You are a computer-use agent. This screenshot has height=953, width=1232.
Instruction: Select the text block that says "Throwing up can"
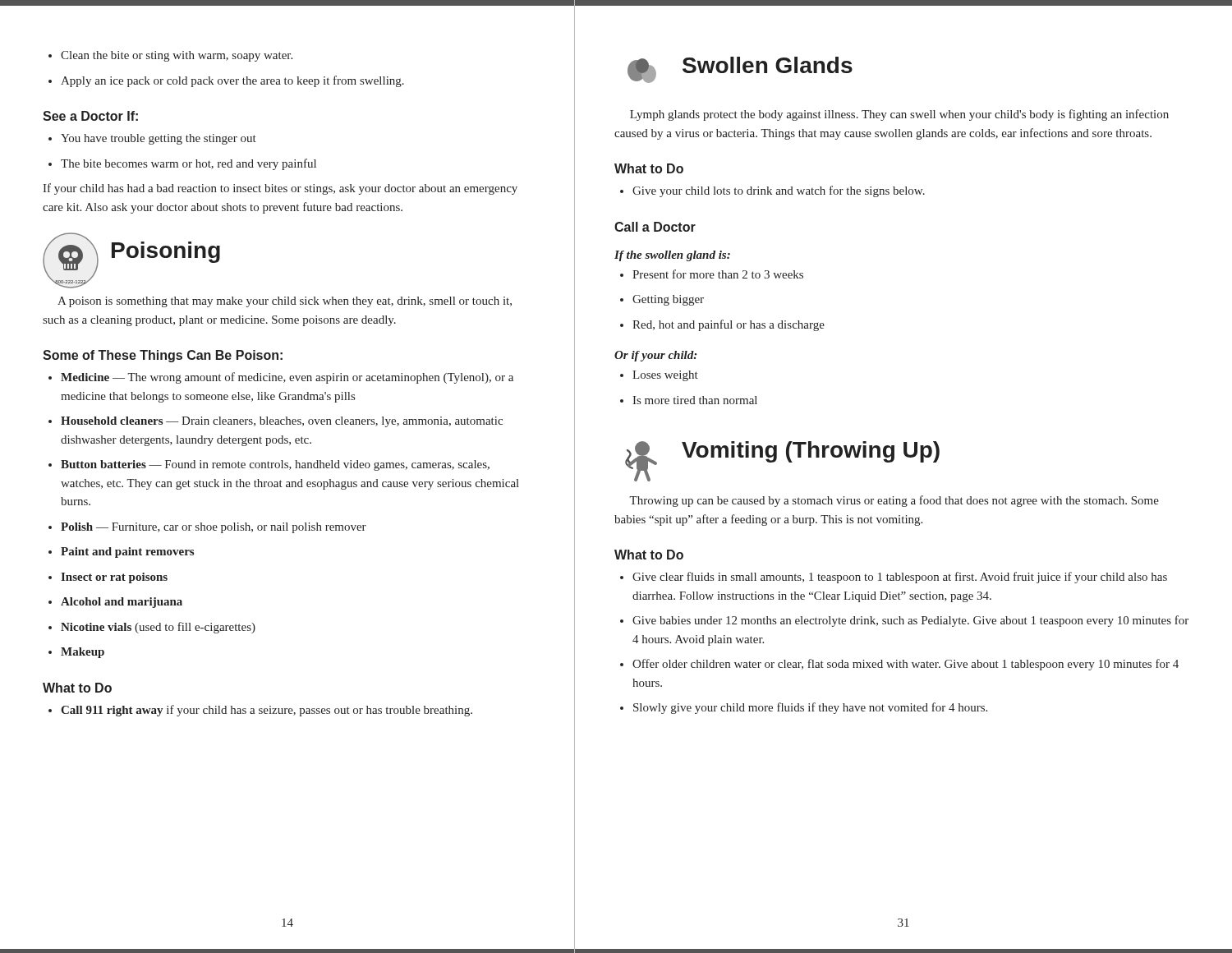[x=887, y=510]
